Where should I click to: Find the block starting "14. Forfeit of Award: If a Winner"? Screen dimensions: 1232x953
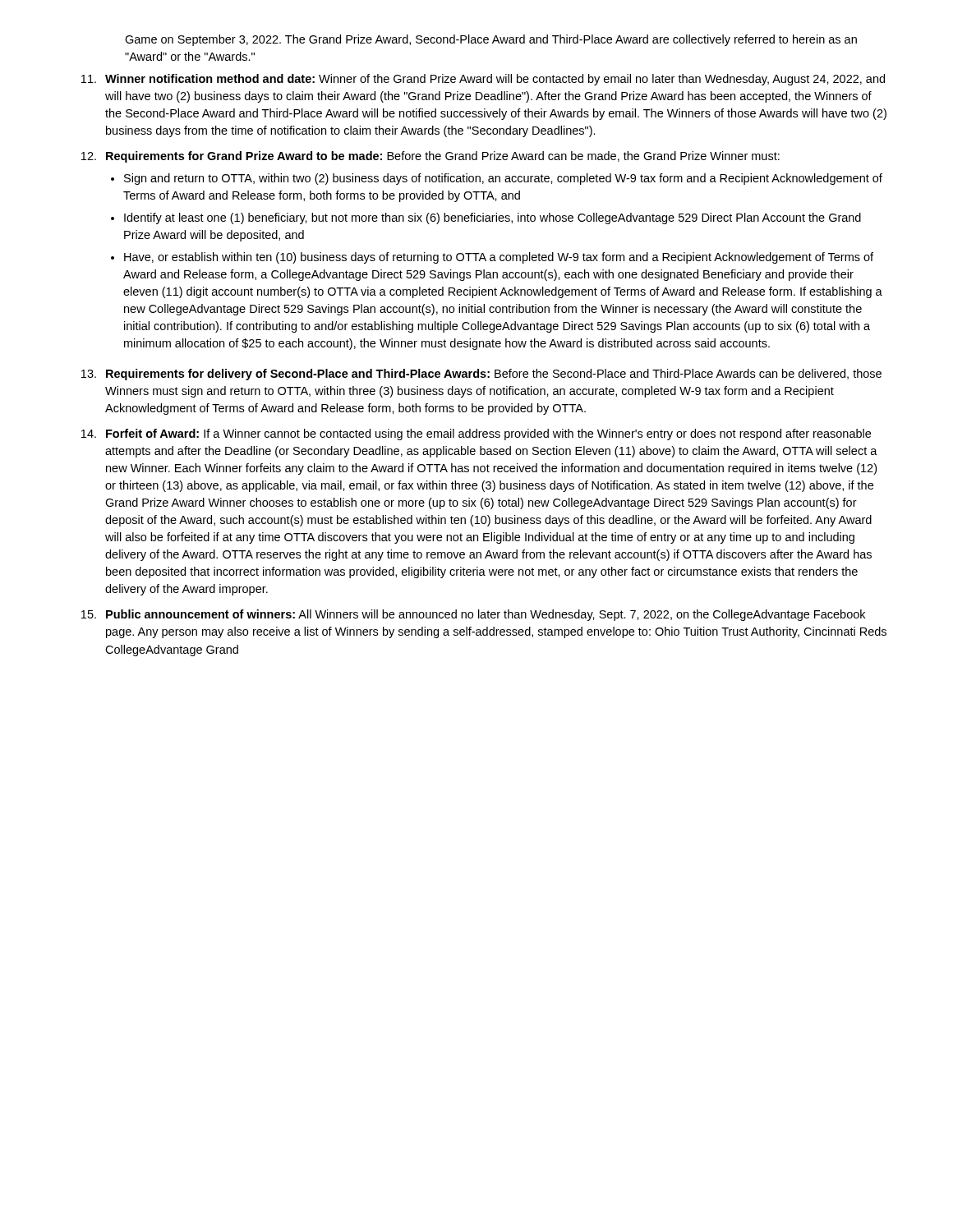coord(476,512)
